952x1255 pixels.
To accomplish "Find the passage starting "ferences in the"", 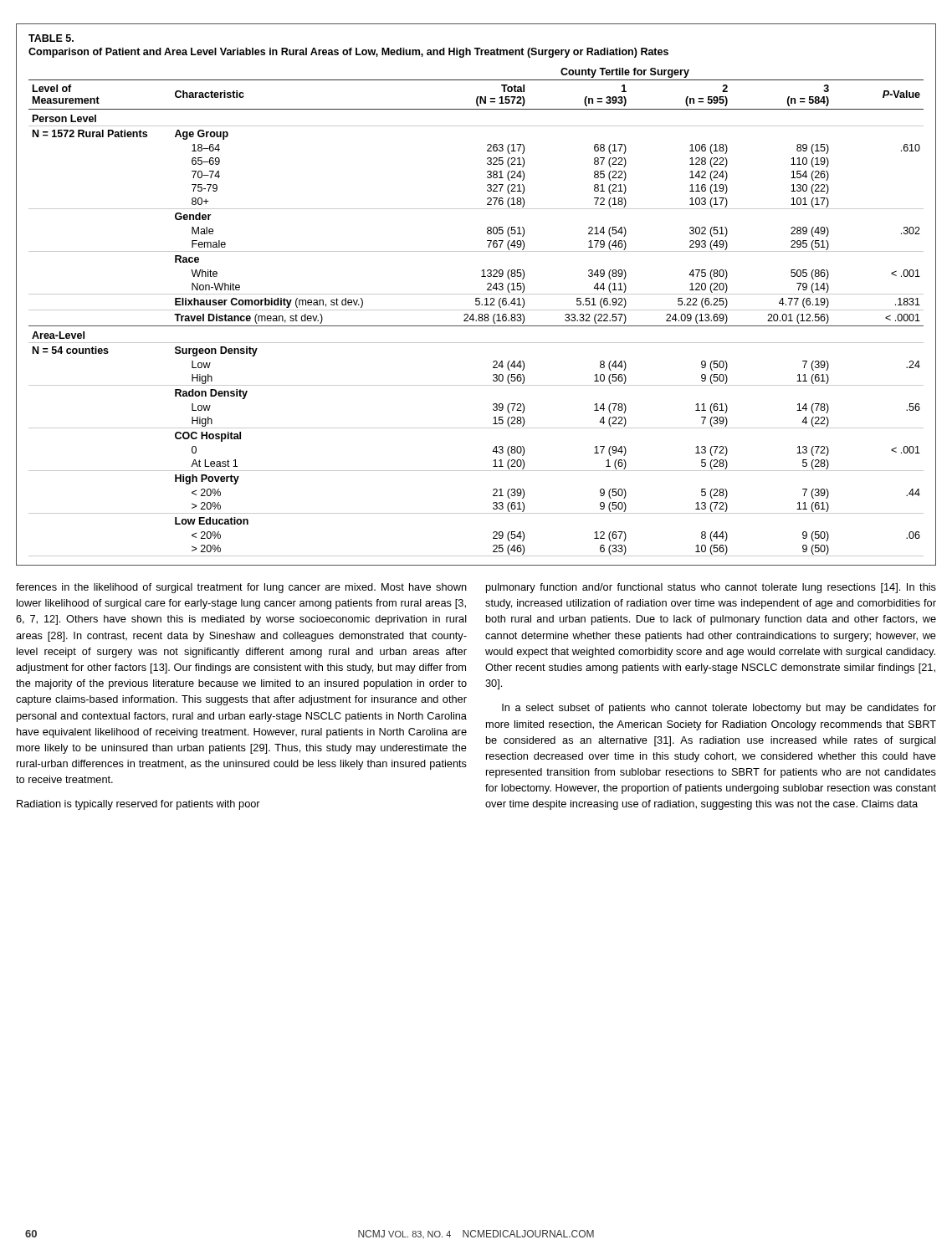I will coord(241,696).
